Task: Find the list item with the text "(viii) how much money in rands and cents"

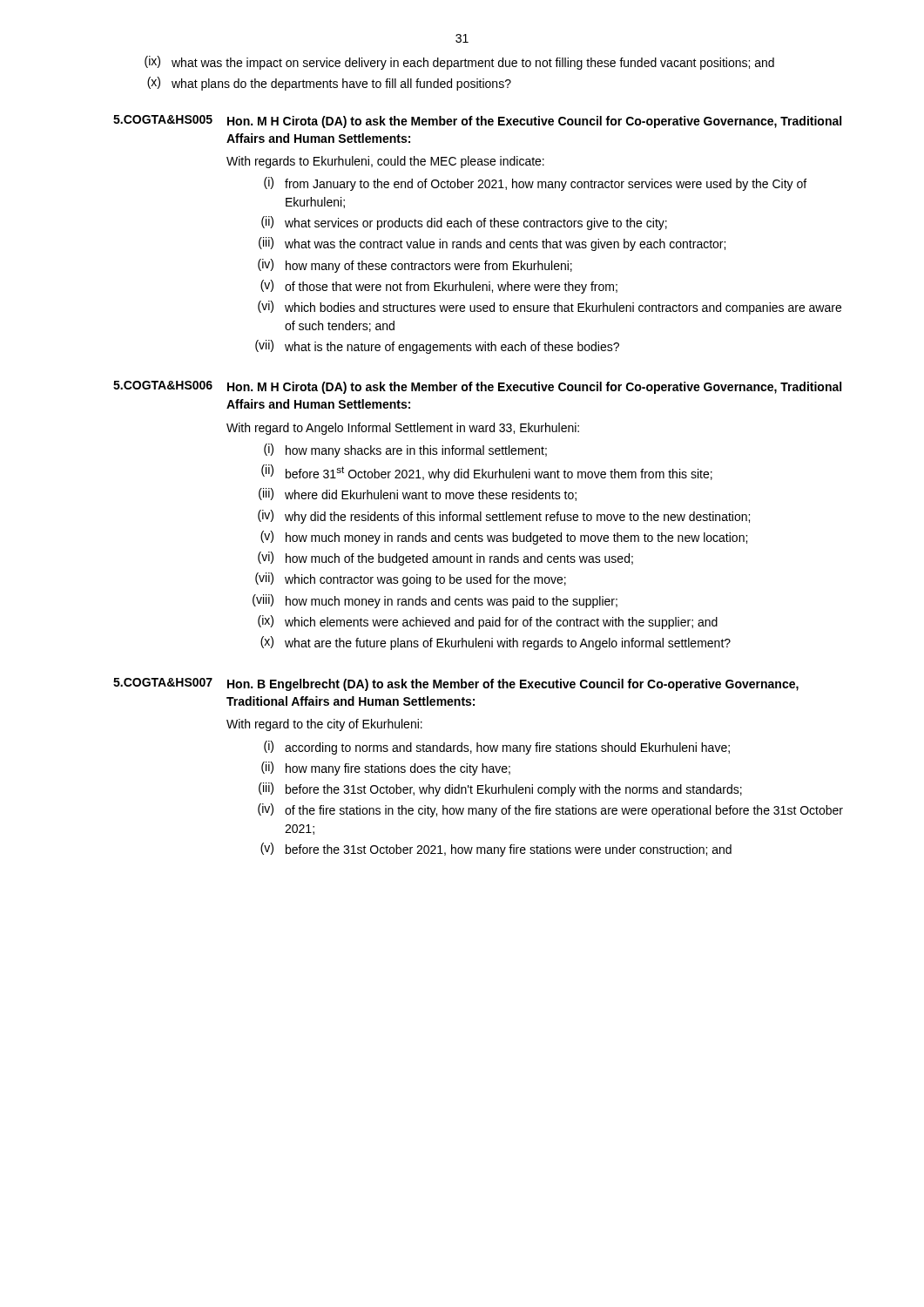Action: coord(540,601)
